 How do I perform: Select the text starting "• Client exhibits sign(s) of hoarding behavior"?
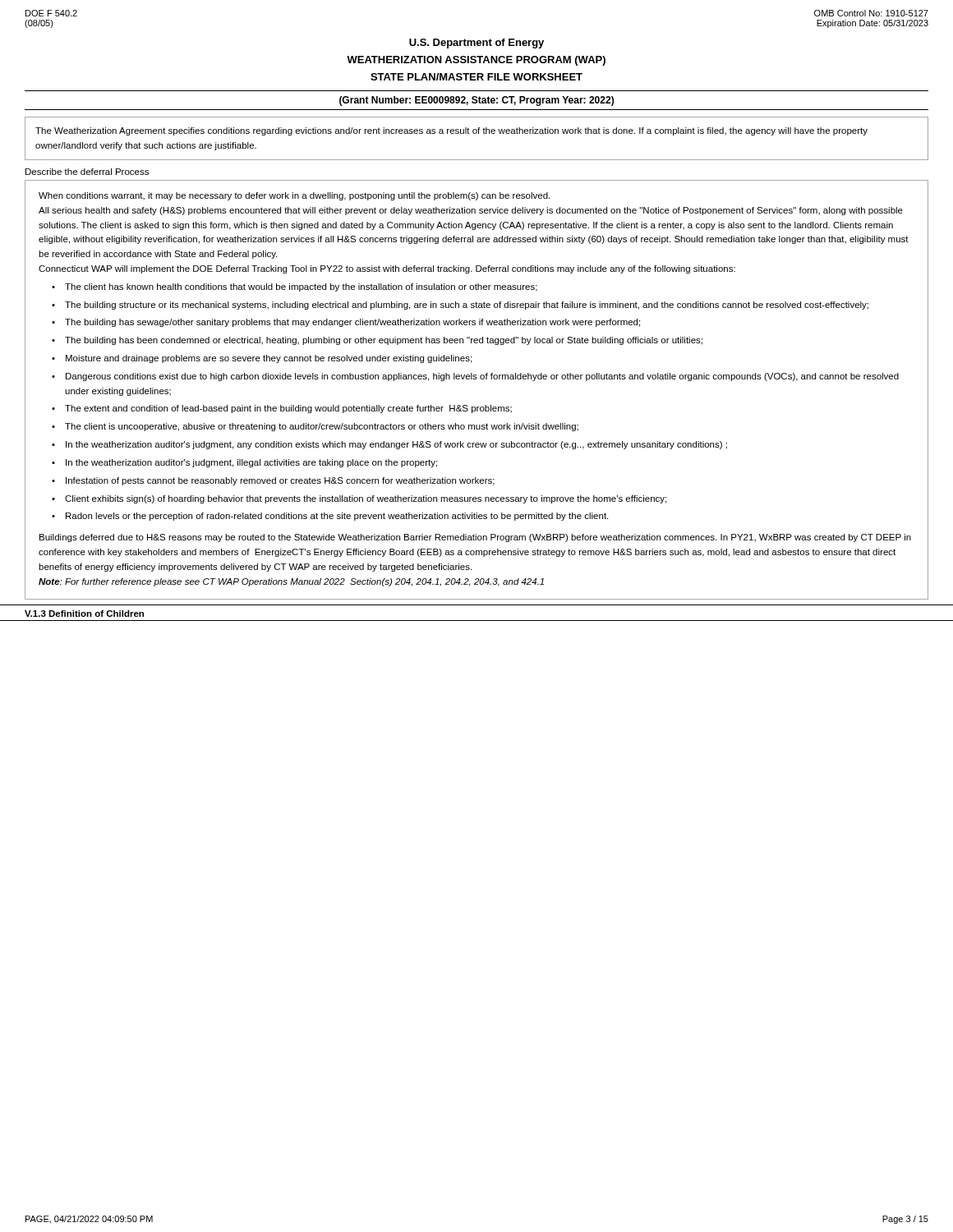coord(360,499)
